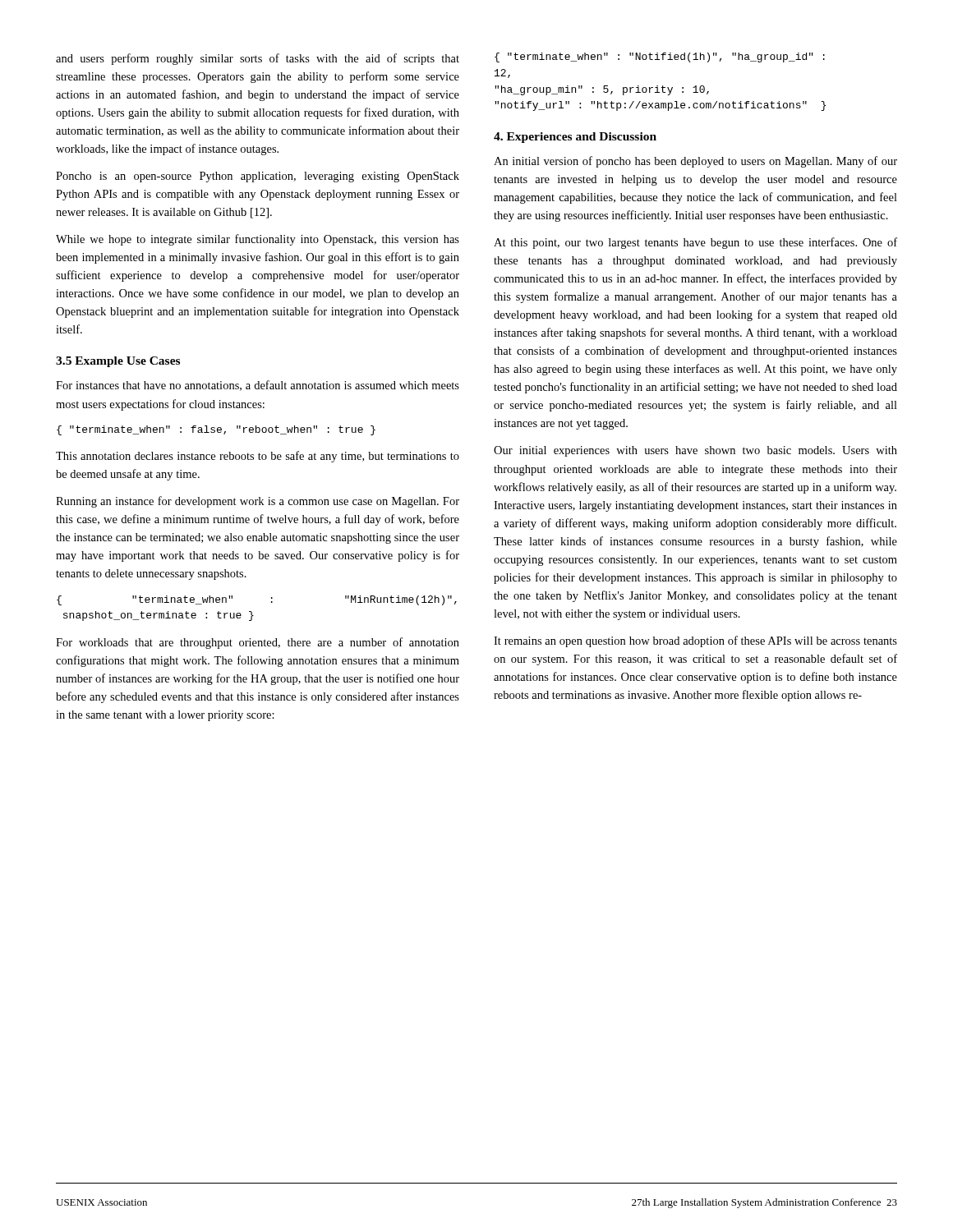Locate the text "4. Experiences and Discussion"
This screenshot has height=1232, width=953.
tap(575, 136)
